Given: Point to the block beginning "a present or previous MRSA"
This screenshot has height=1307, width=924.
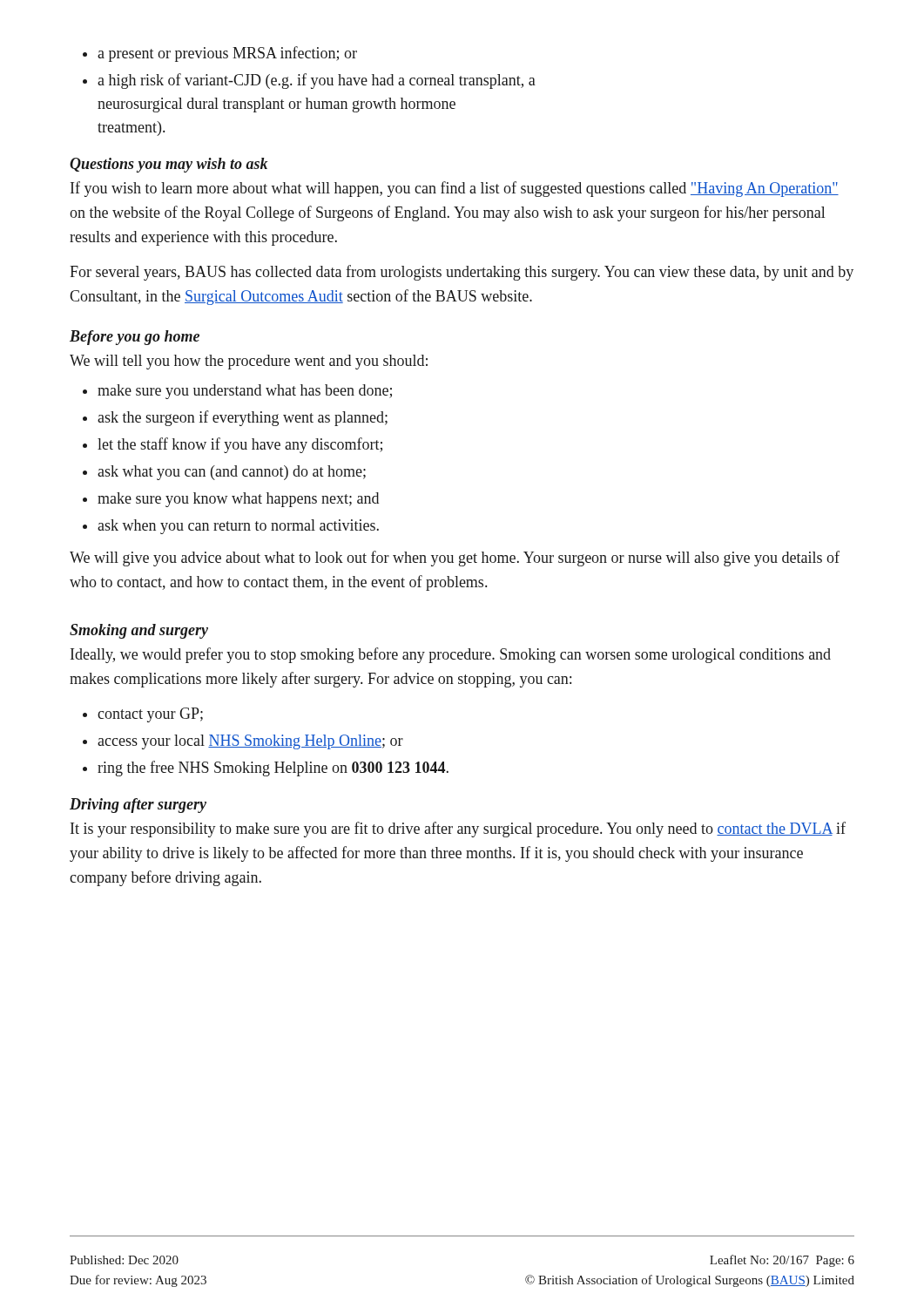Looking at the screenshot, I should [462, 91].
